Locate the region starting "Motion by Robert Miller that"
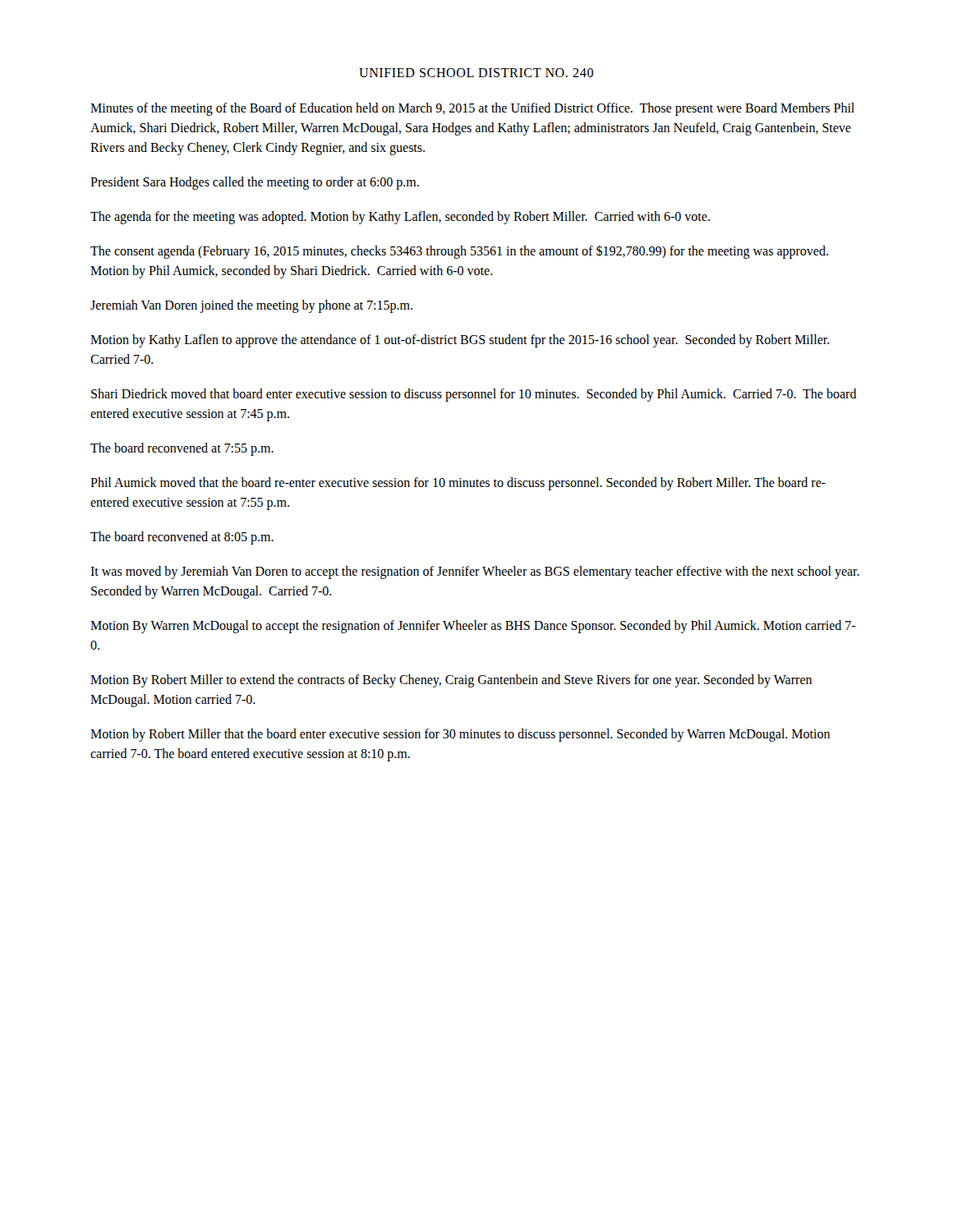Screen dimensions: 1232x953 [460, 744]
